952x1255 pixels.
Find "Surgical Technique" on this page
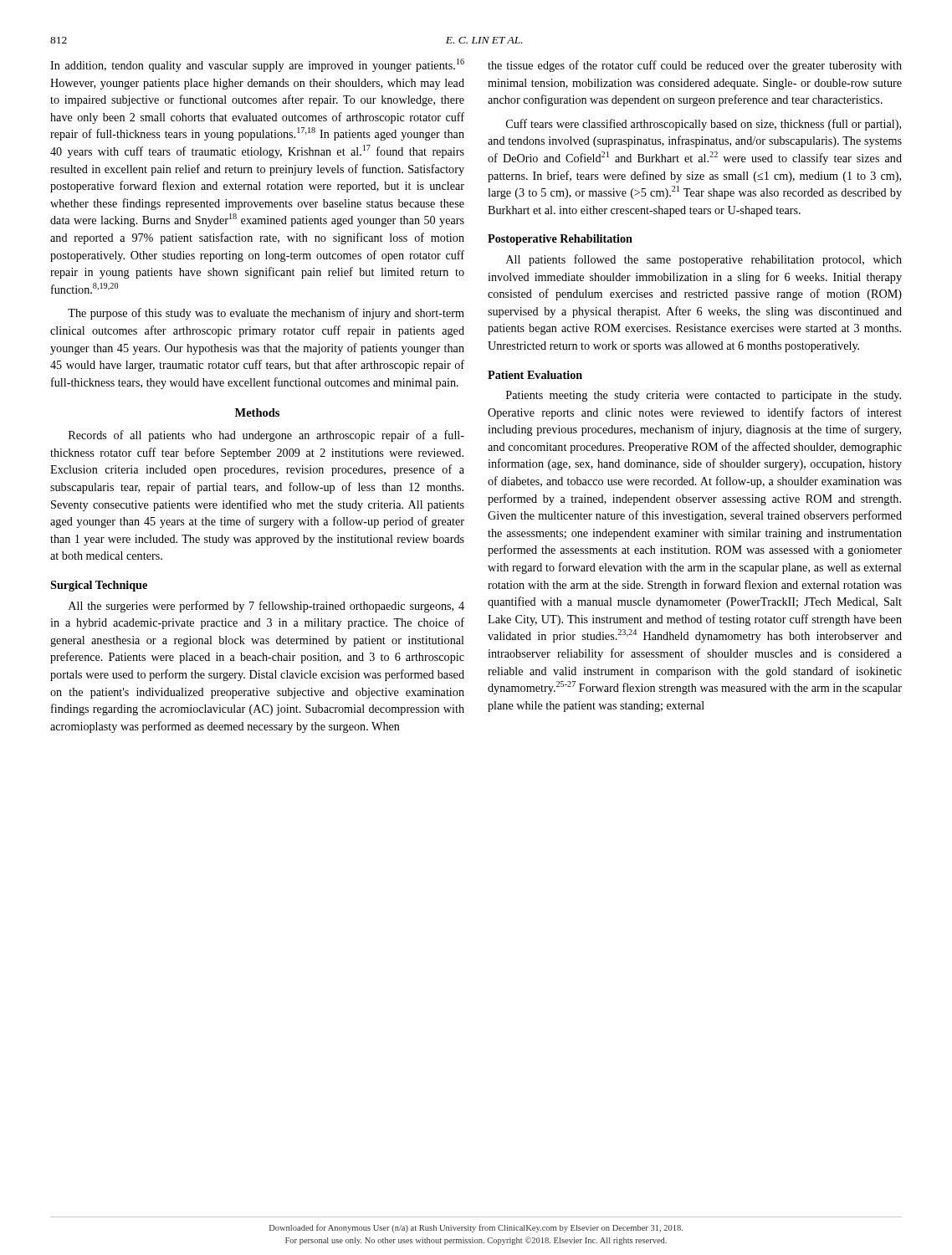click(x=99, y=585)
